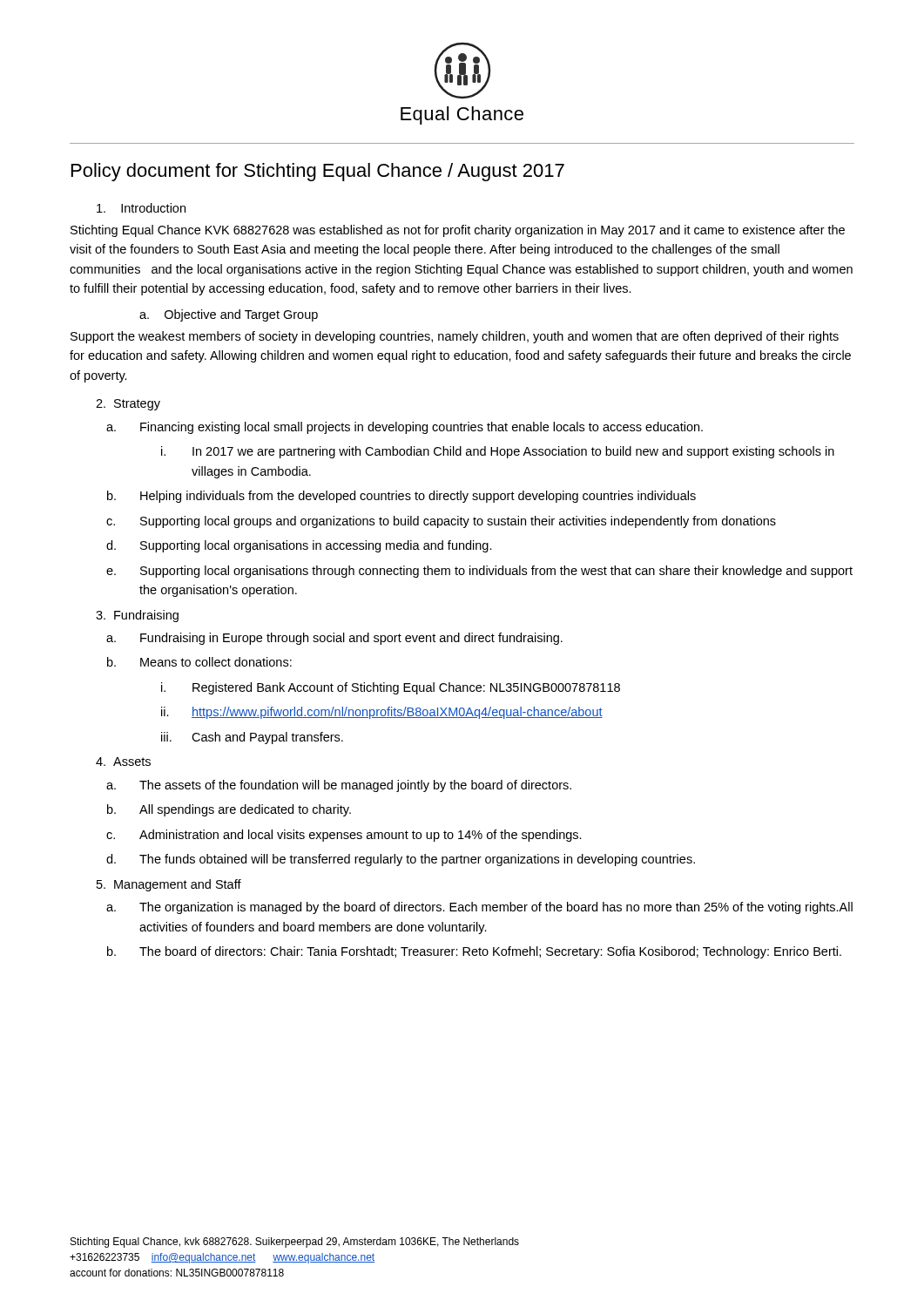This screenshot has width=924, height=1307.
Task: Click on the text block that says "Support the weakest members of"
Action: click(461, 356)
